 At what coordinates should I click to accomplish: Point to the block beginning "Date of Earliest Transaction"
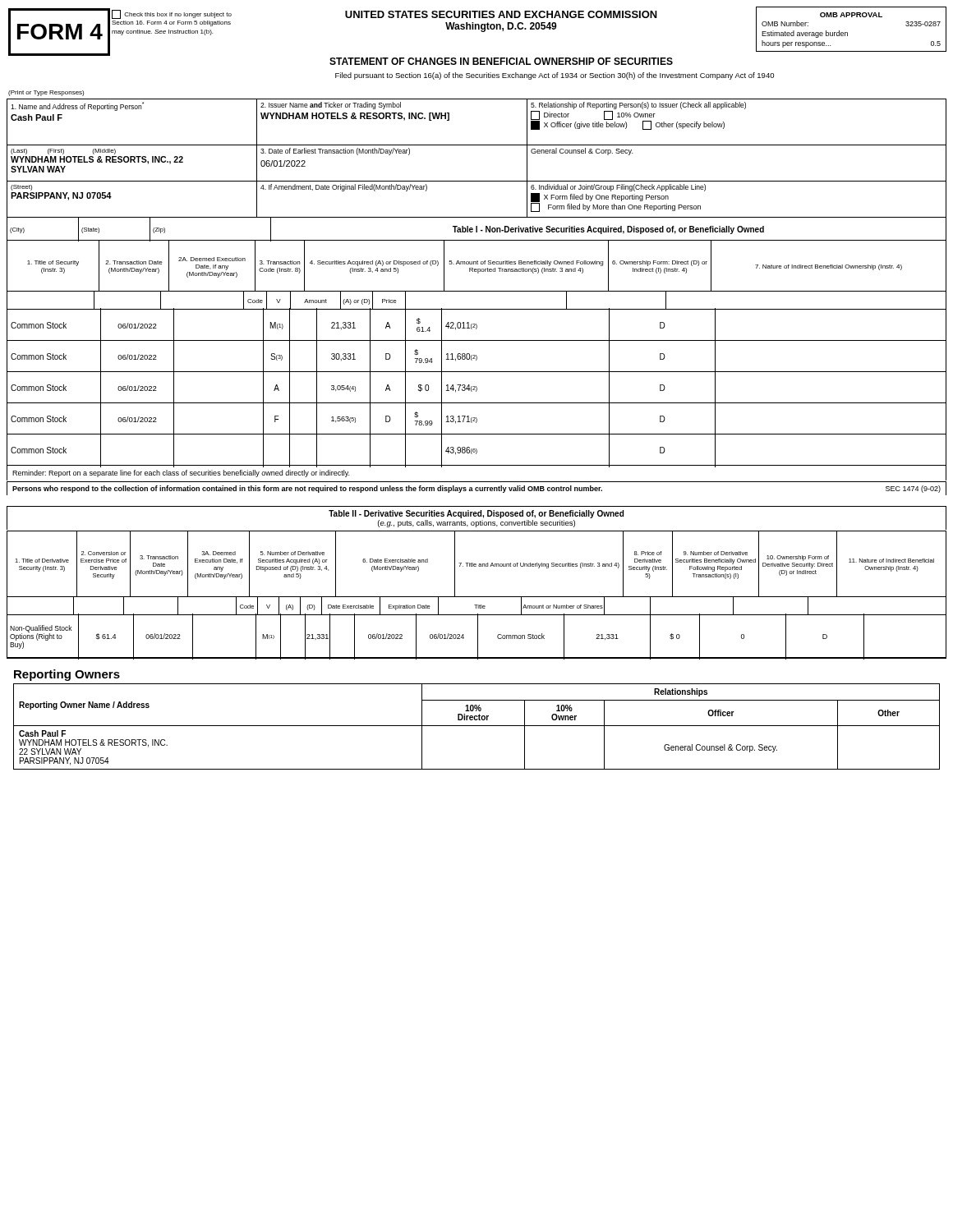[x=392, y=158]
